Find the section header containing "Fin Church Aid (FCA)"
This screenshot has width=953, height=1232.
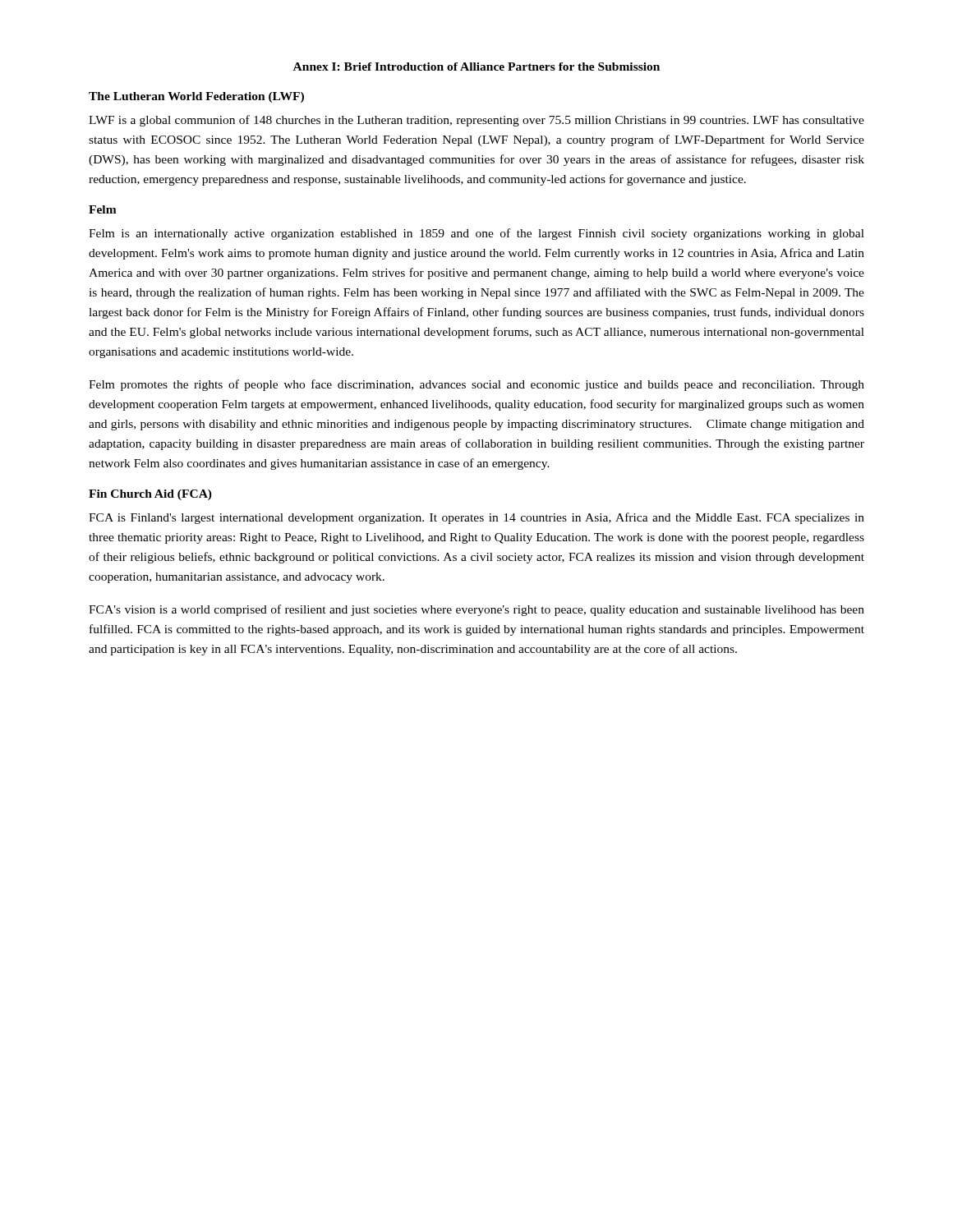[x=150, y=493]
